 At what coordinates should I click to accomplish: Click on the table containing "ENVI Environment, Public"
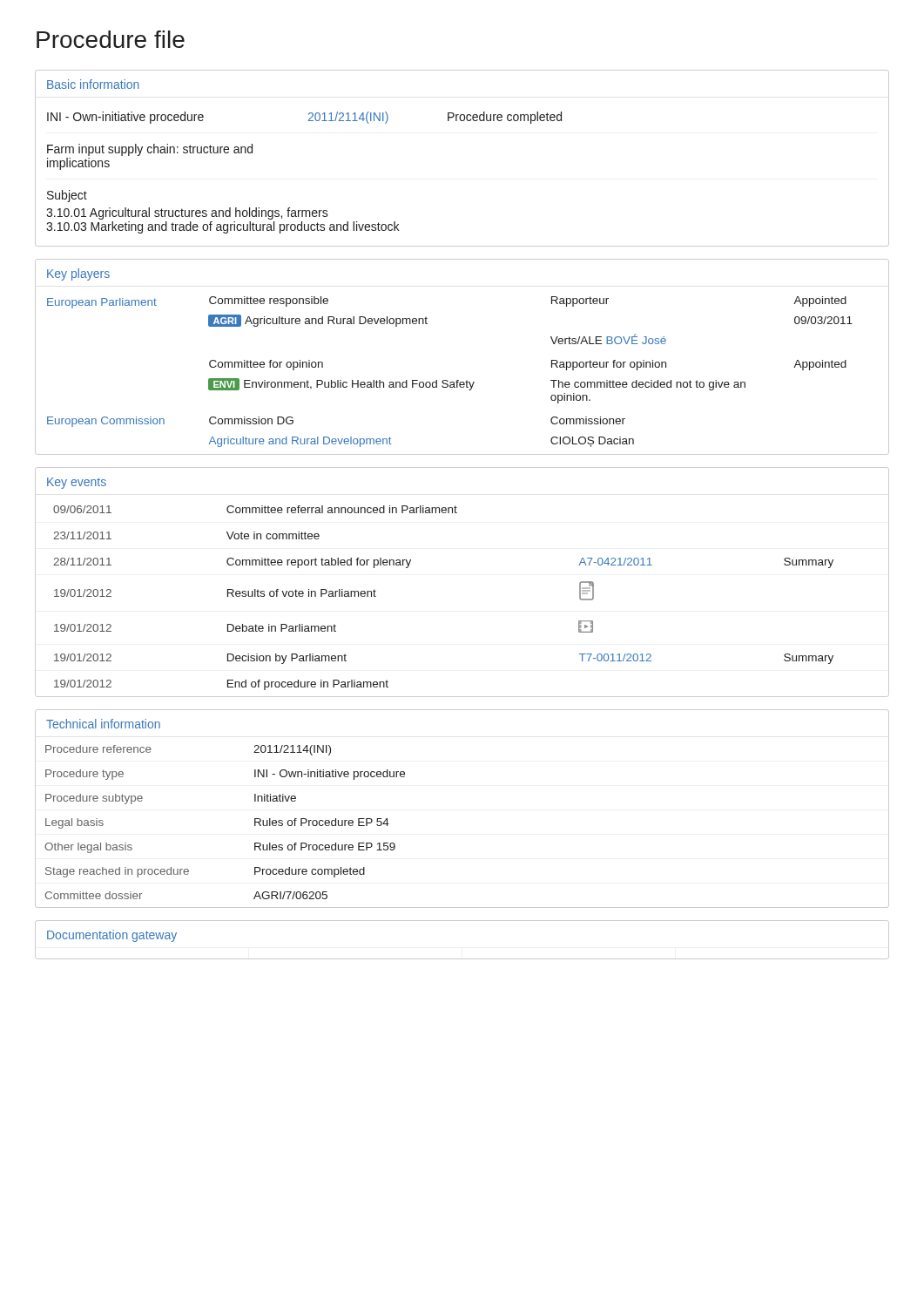(x=462, y=357)
